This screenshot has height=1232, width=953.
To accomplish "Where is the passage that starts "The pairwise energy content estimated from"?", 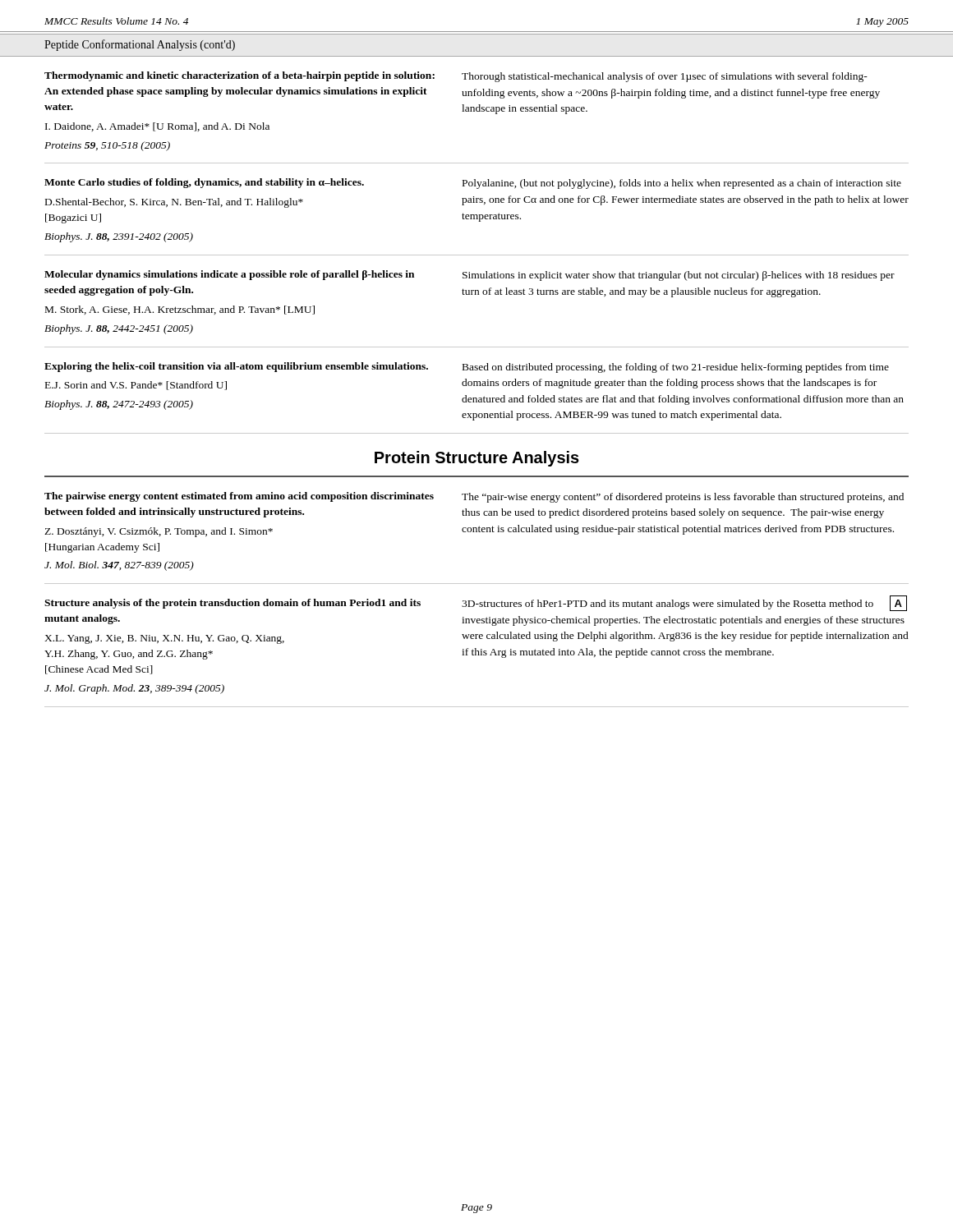I will pos(242,531).
